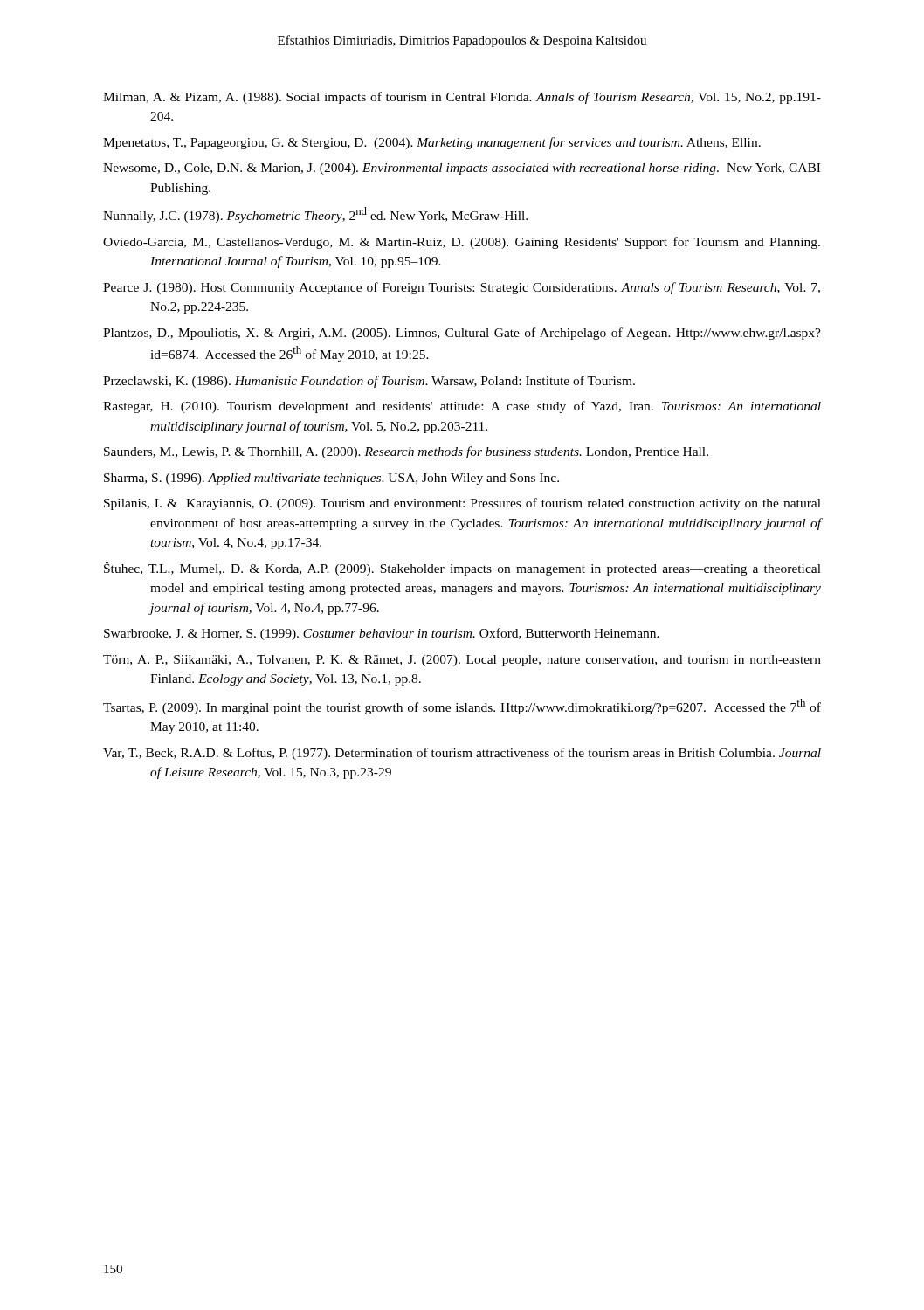Find the list item with the text "Spilanis, I. & Karayiannis,"

(x=462, y=522)
